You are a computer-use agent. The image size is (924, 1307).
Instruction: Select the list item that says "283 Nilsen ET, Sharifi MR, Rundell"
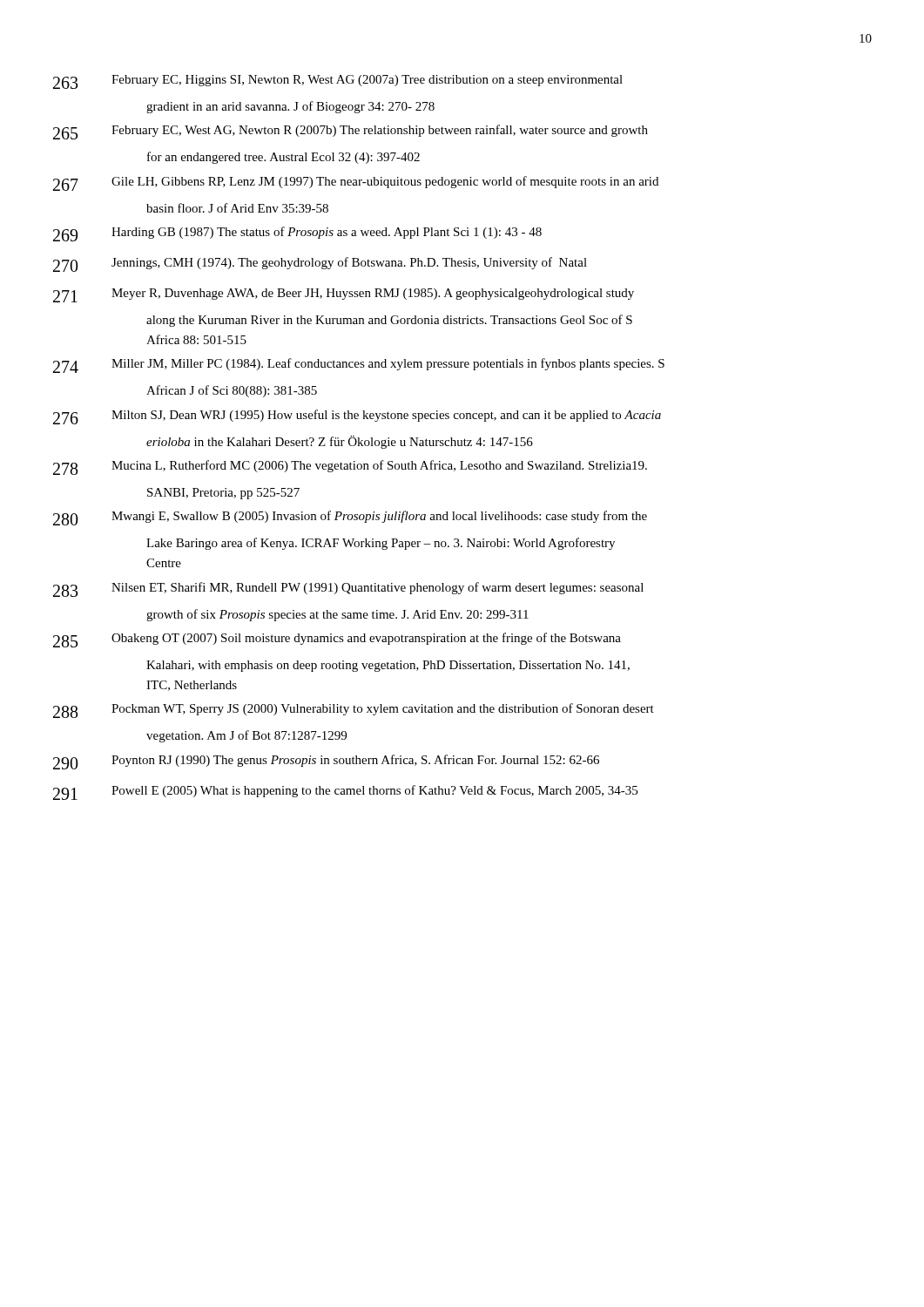462,591
